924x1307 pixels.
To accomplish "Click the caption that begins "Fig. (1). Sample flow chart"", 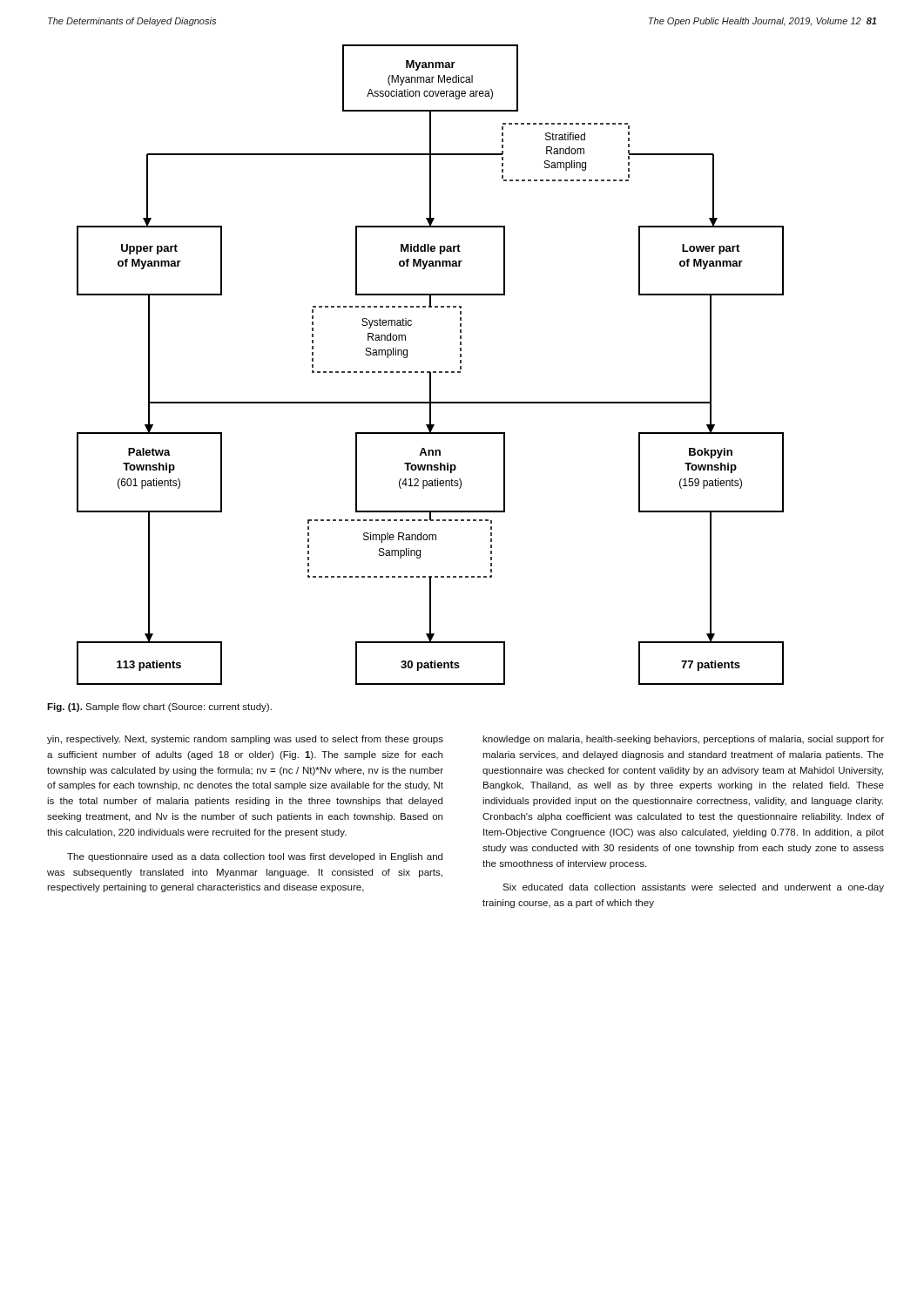I will [160, 707].
